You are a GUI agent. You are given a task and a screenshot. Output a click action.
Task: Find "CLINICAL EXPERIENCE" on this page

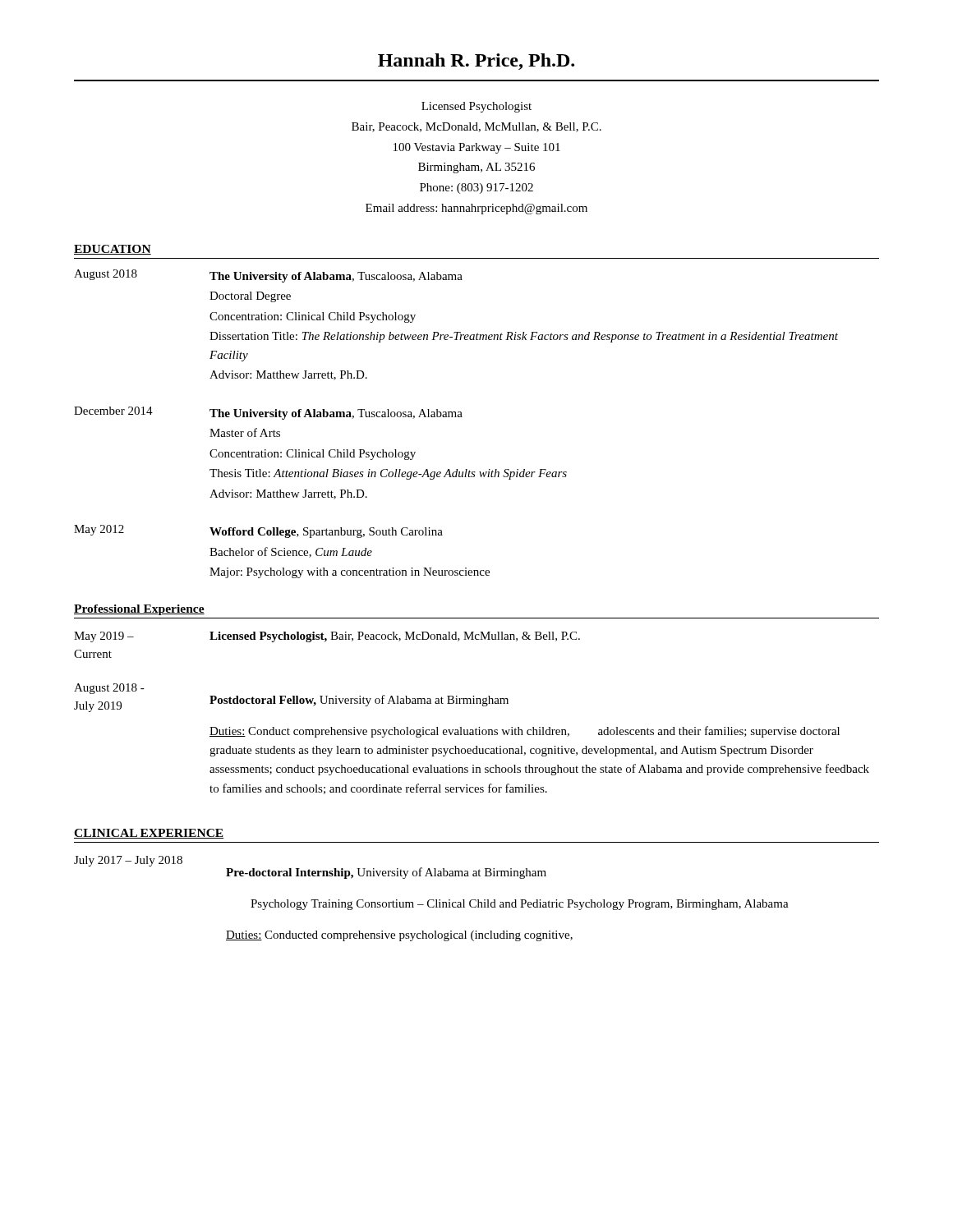pos(149,832)
